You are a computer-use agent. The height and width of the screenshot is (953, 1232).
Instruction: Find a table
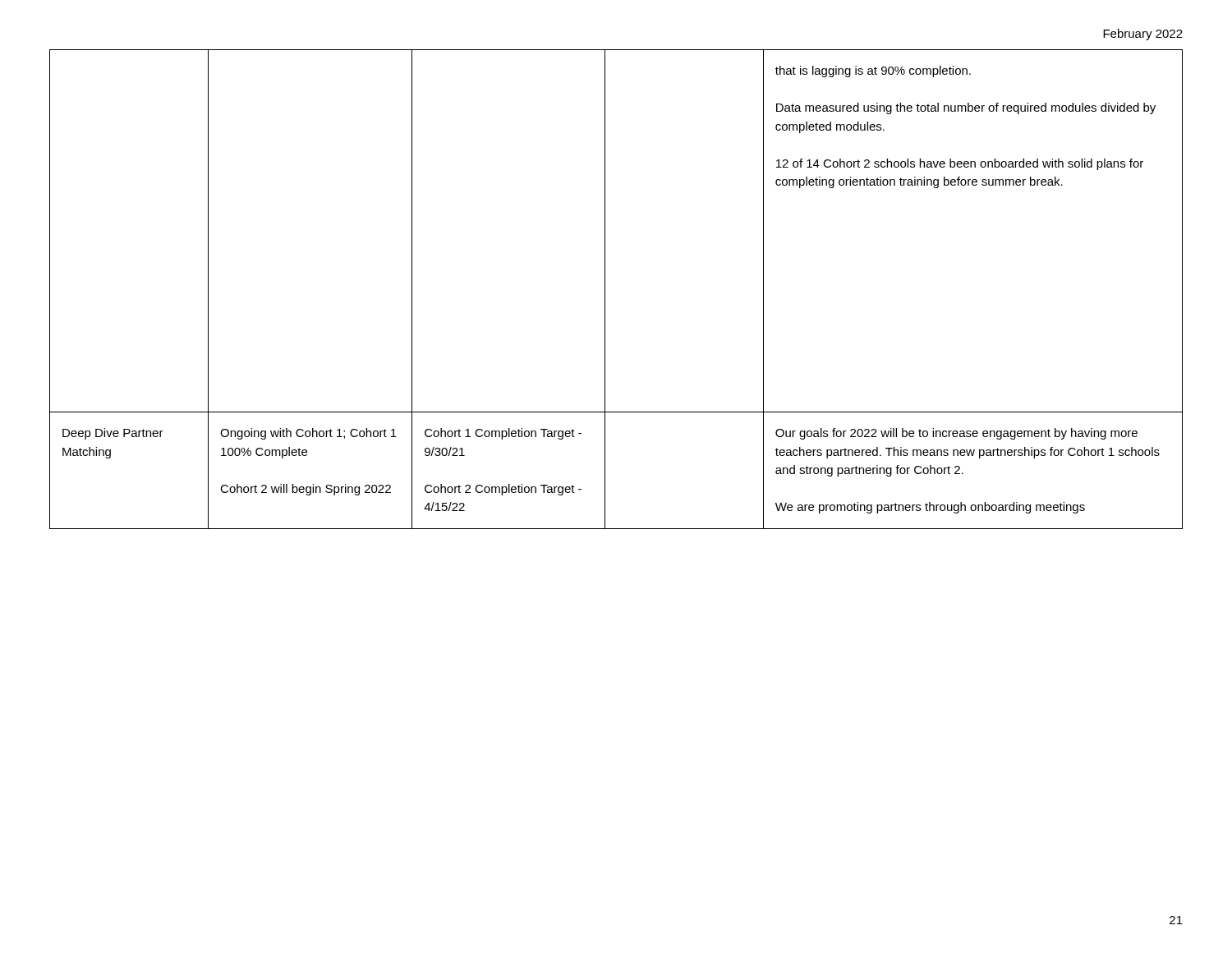(616, 289)
